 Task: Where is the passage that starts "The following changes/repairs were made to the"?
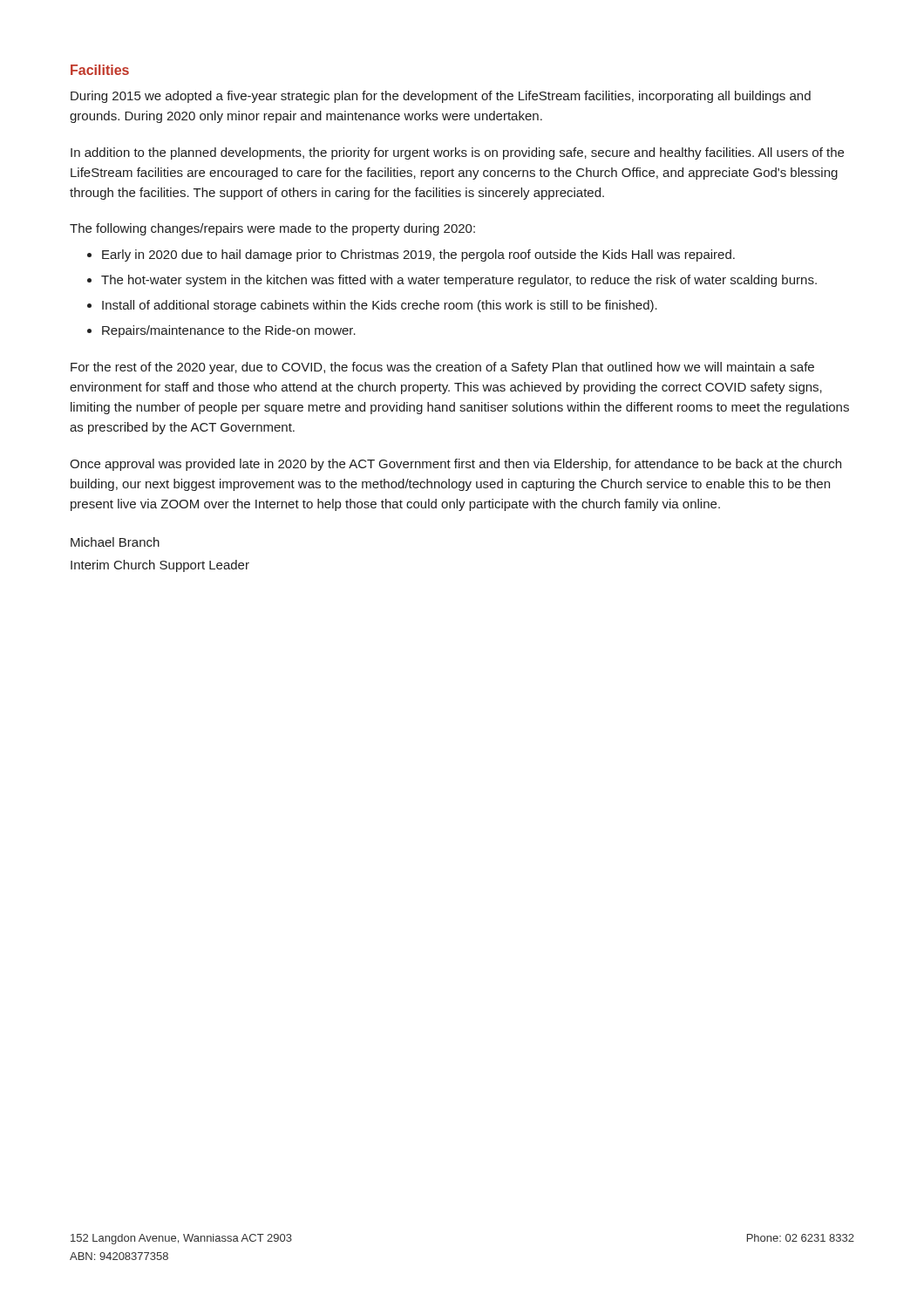273,228
